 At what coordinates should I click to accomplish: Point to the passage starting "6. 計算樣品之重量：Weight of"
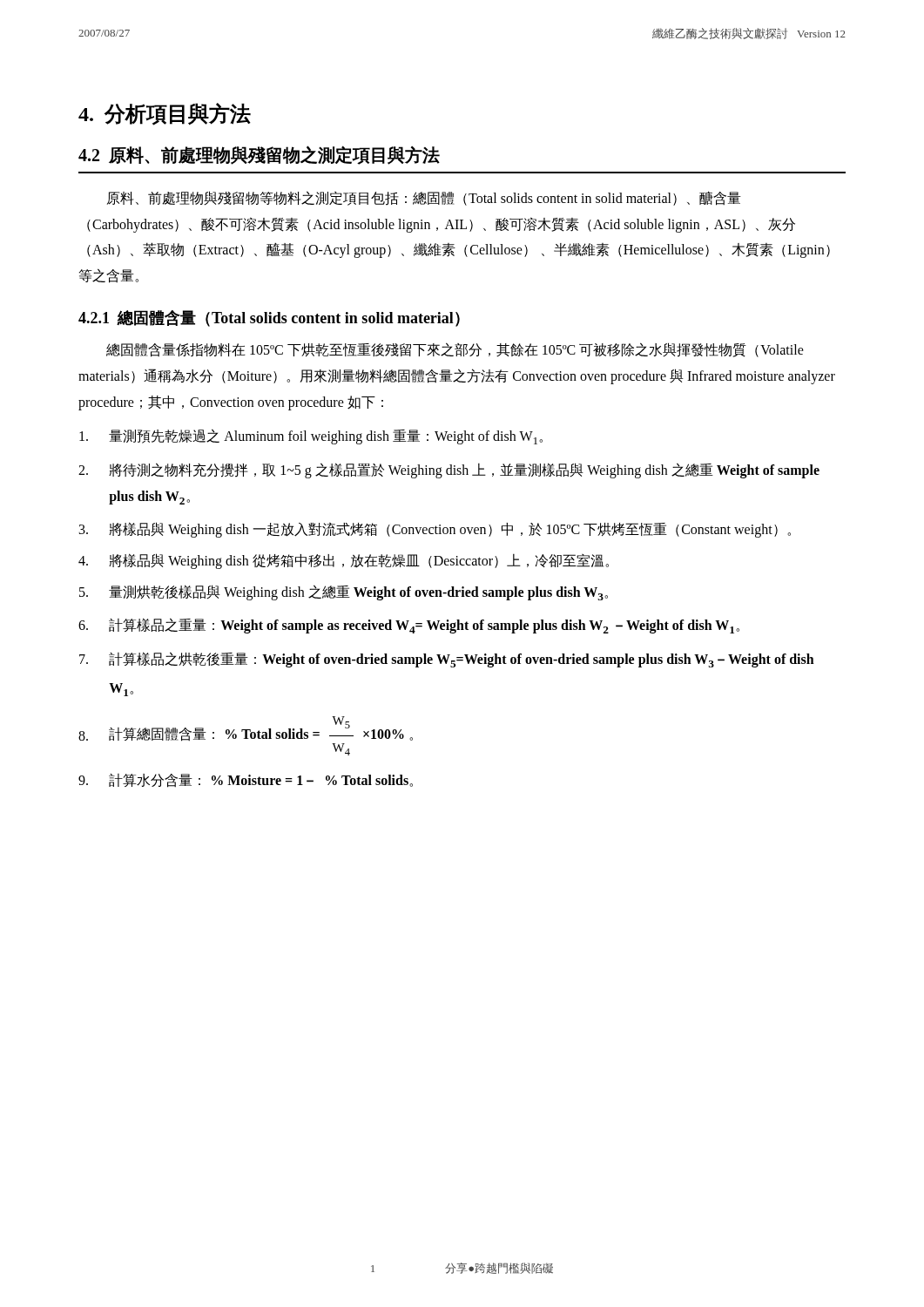point(462,627)
